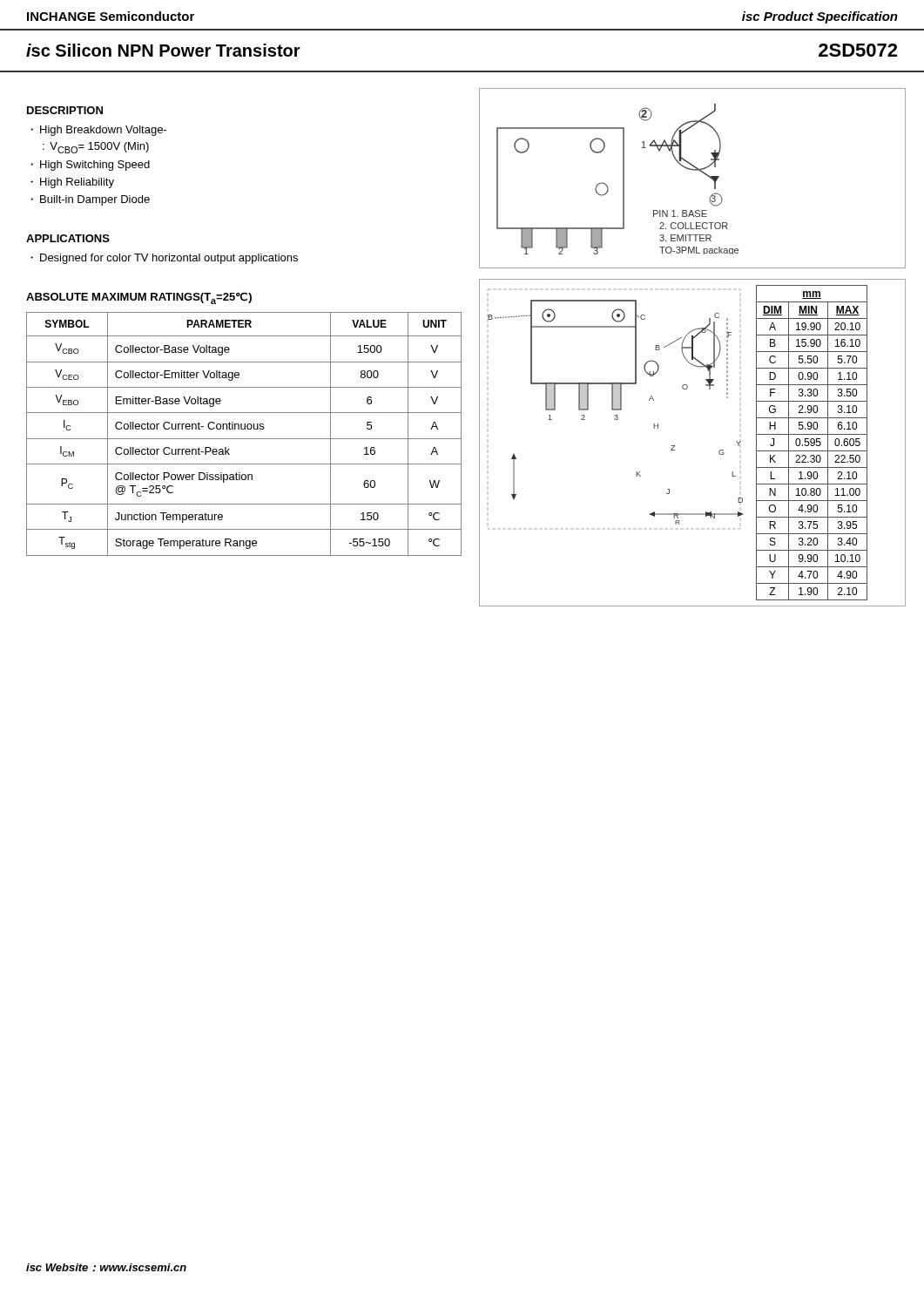Image resolution: width=924 pixels, height=1307 pixels.
Task: Find "VCBO= 1500V (Min)" on this page
Action: click(x=100, y=147)
